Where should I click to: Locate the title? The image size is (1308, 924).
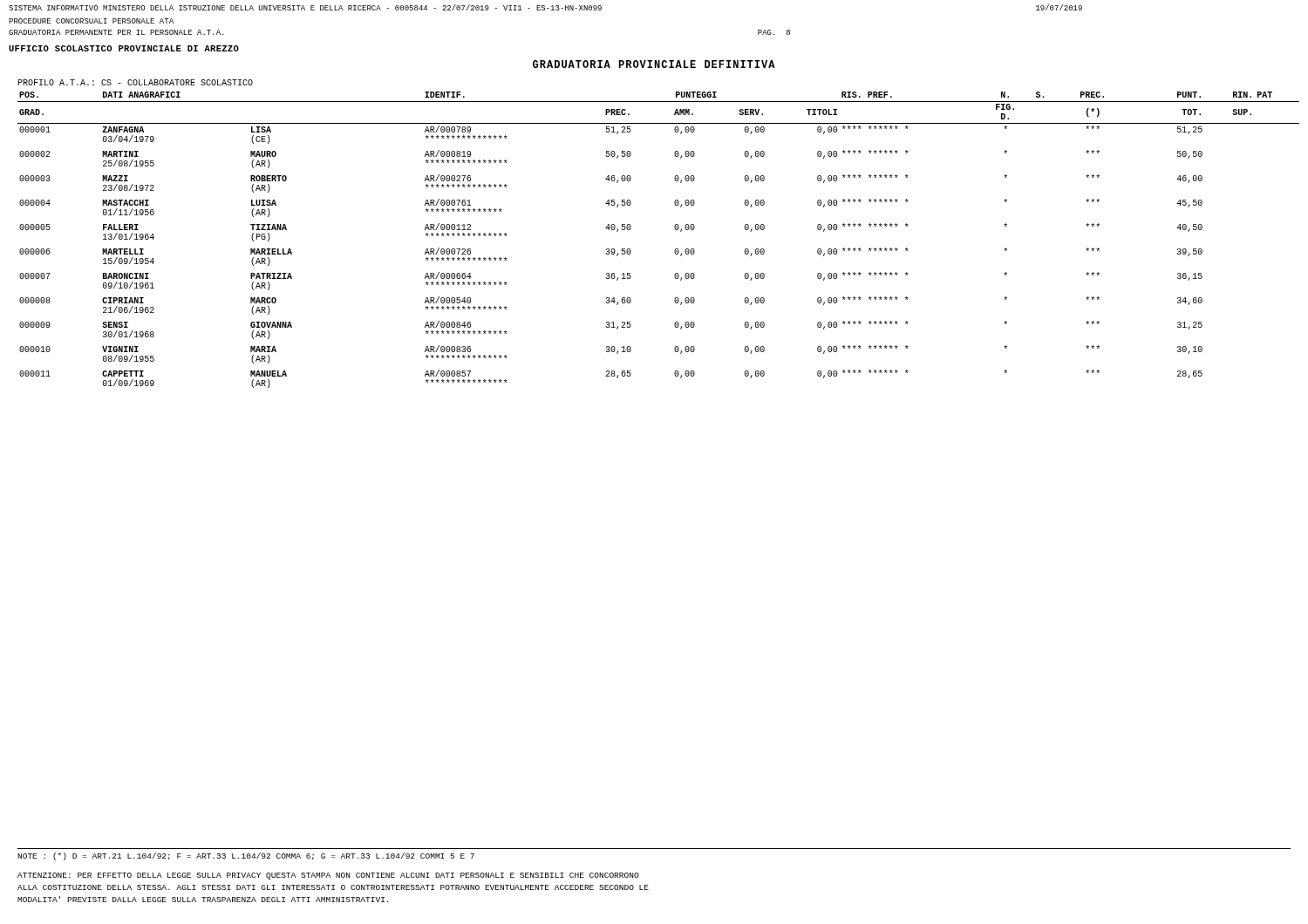click(x=654, y=65)
